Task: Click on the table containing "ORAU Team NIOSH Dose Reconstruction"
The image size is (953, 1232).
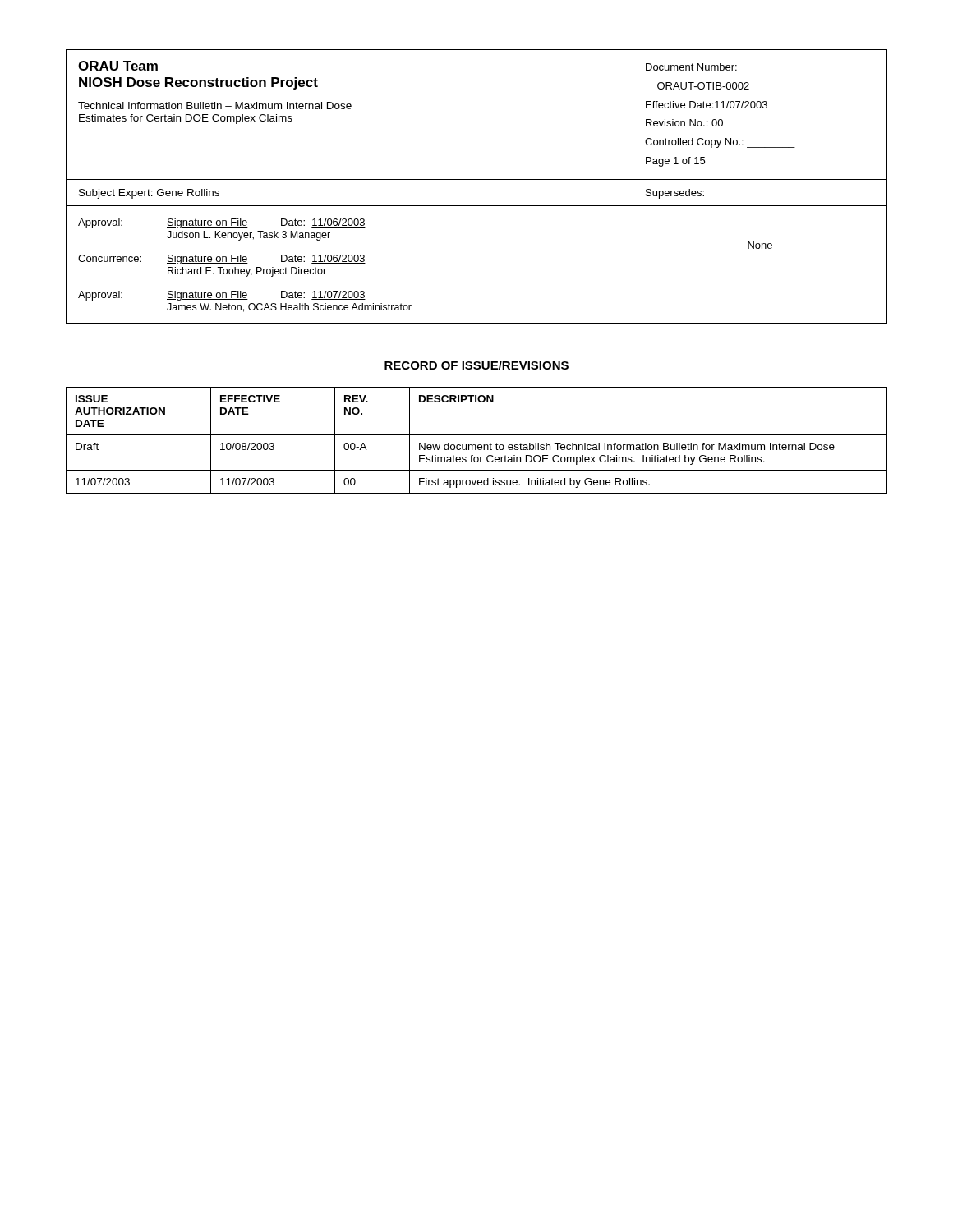Action: (x=476, y=186)
